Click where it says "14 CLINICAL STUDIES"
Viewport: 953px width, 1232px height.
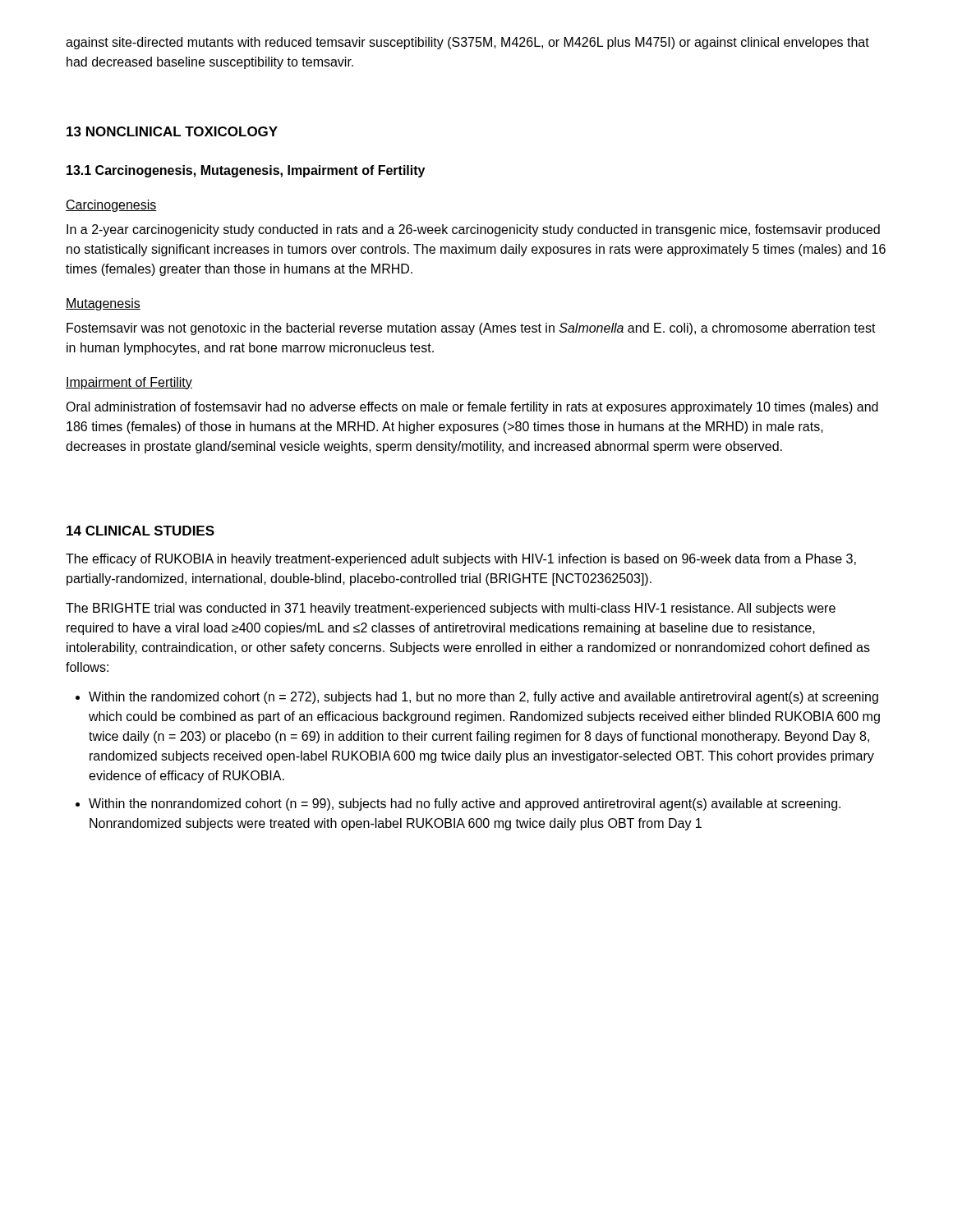(140, 531)
